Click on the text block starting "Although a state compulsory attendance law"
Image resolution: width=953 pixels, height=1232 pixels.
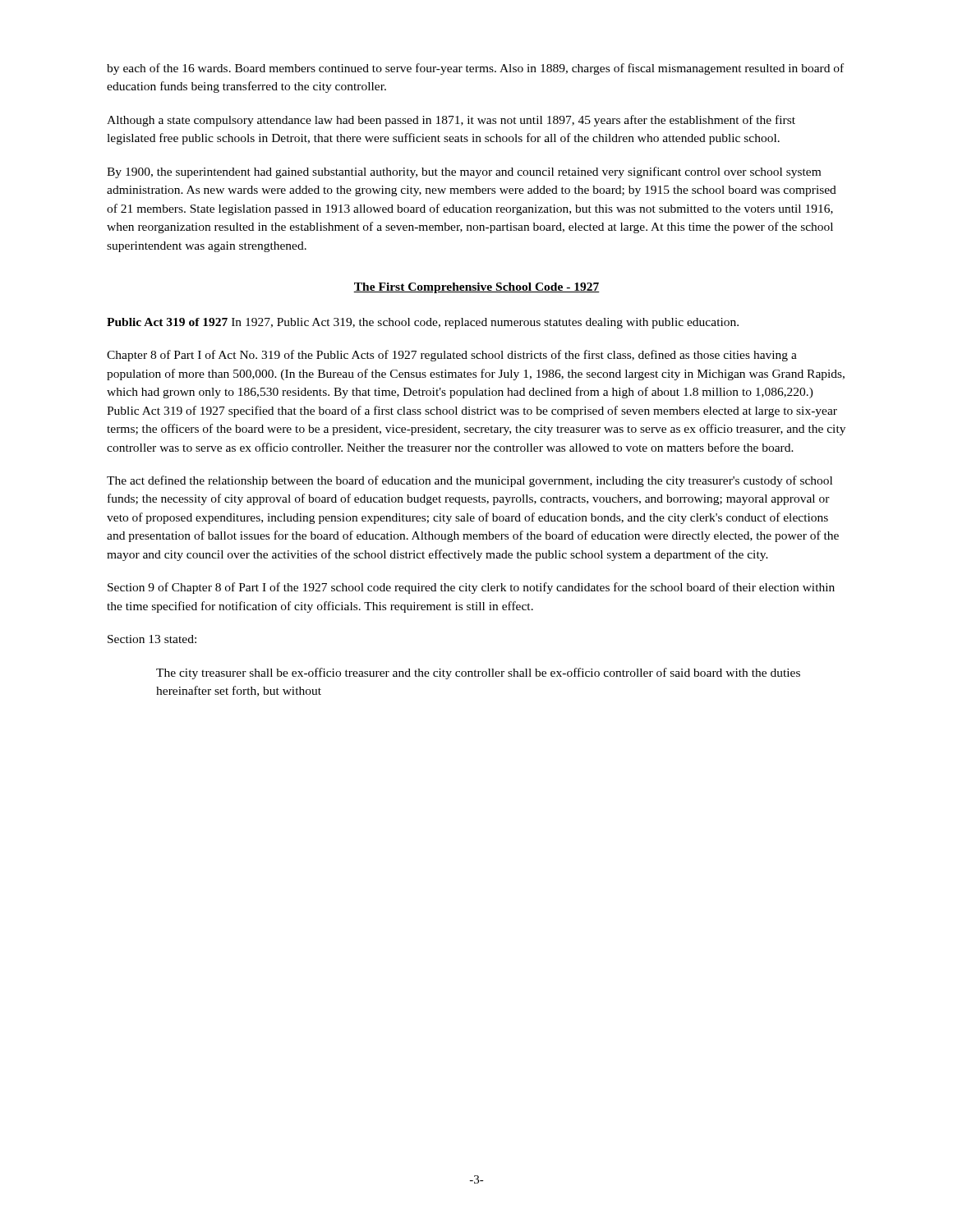tap(451, 129)
